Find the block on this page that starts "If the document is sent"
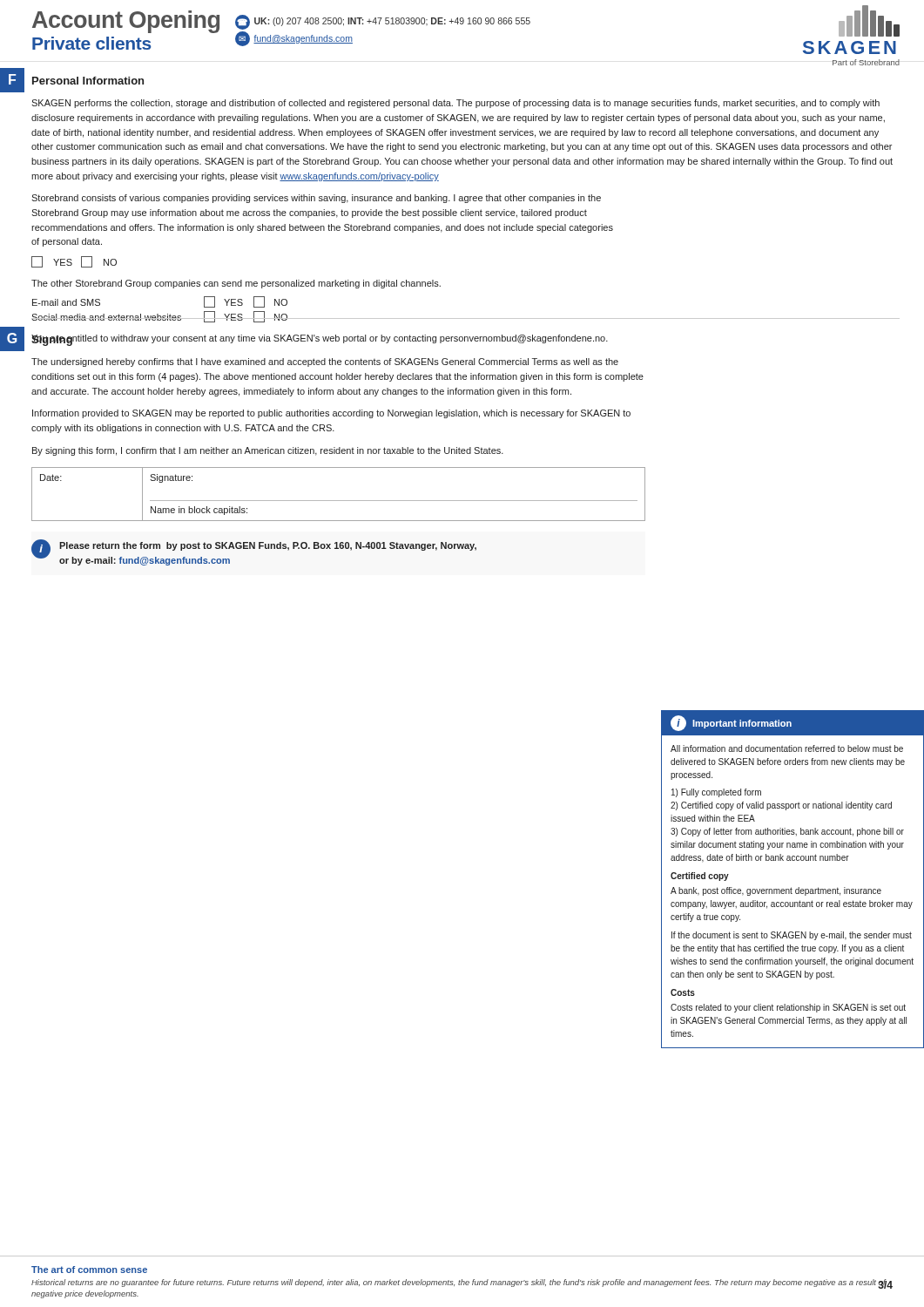 coord(792,955)
